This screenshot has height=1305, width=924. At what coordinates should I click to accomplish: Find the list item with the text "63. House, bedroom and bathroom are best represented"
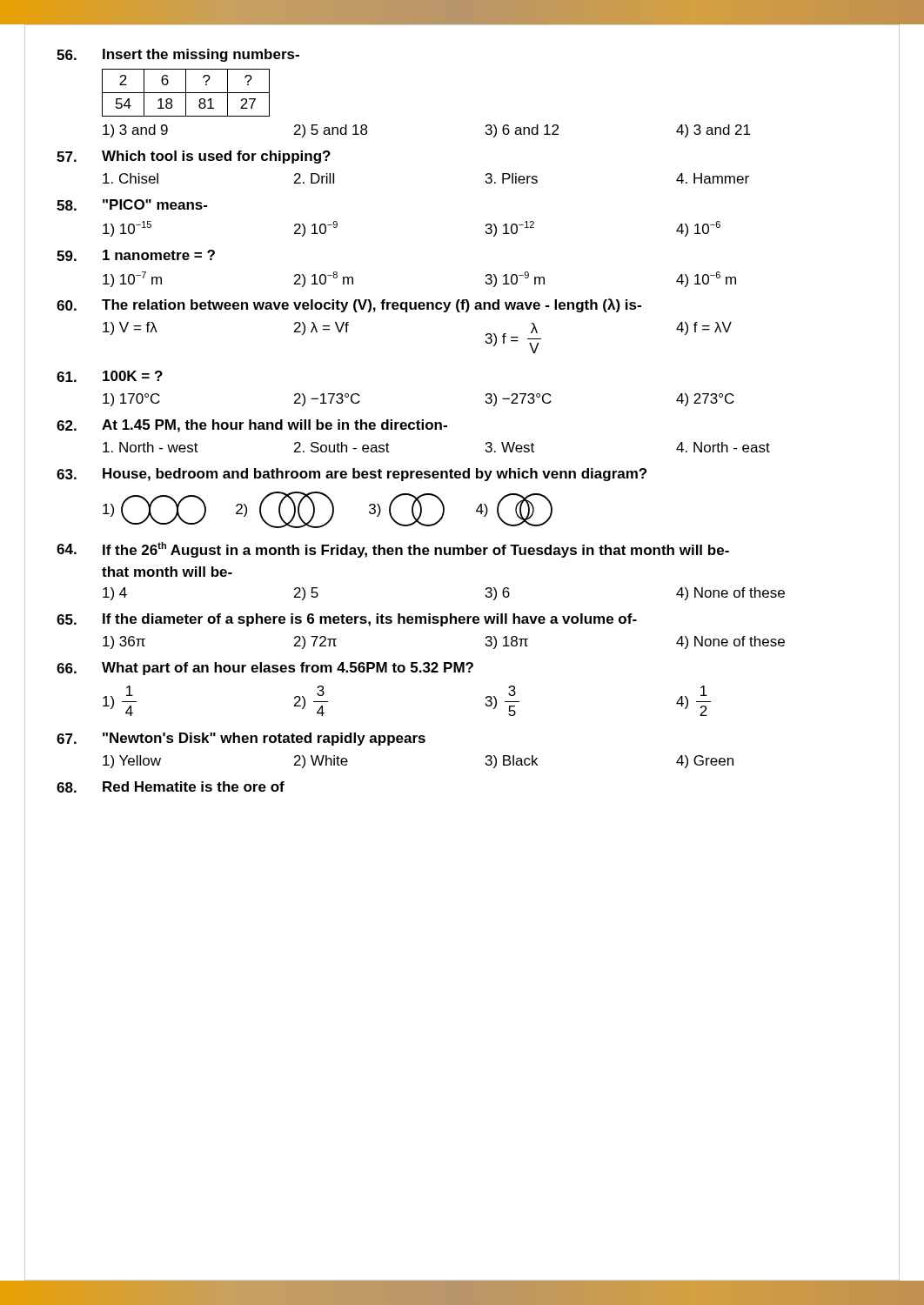(352, 475)
